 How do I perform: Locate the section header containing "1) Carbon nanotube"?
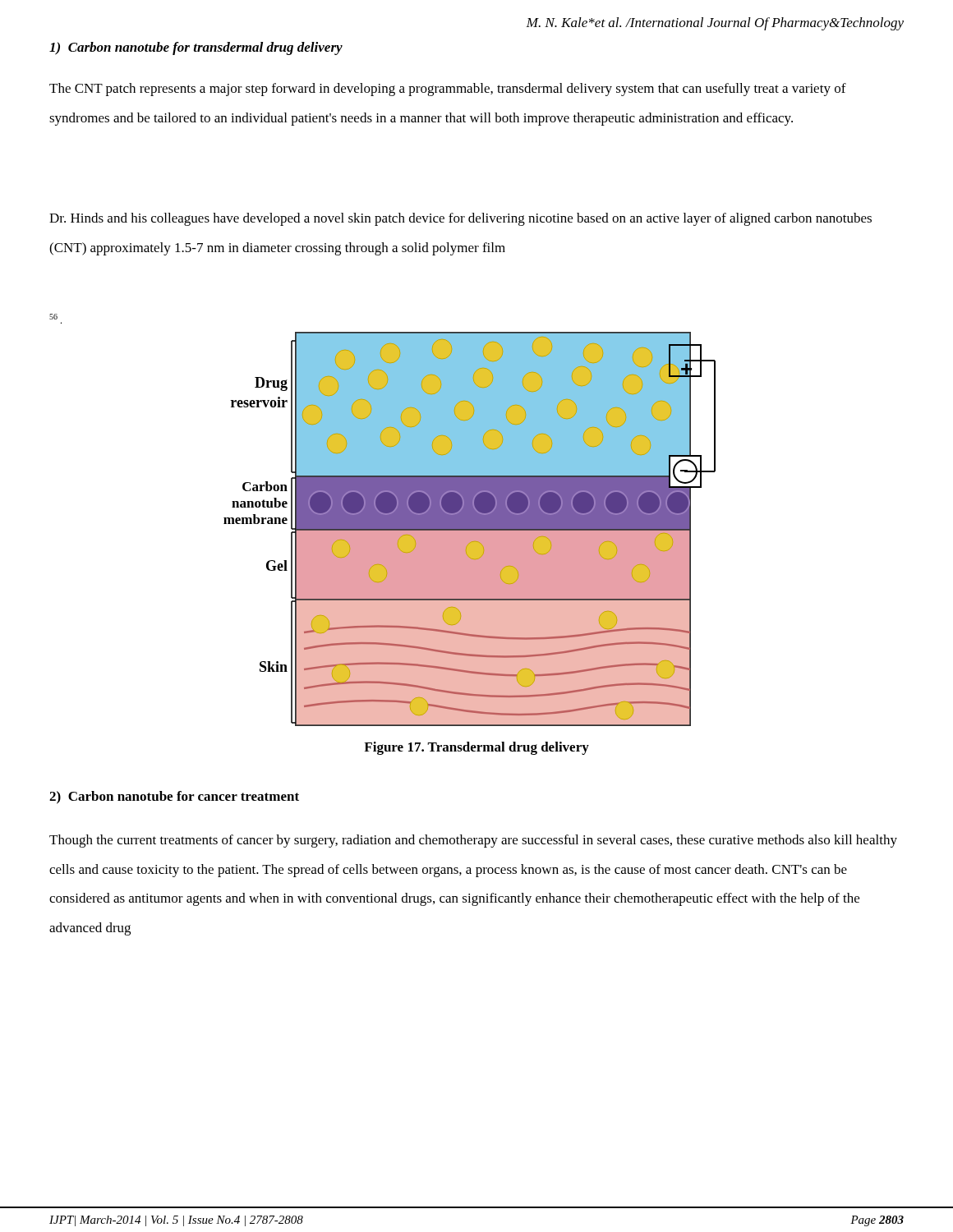[196, 47]
